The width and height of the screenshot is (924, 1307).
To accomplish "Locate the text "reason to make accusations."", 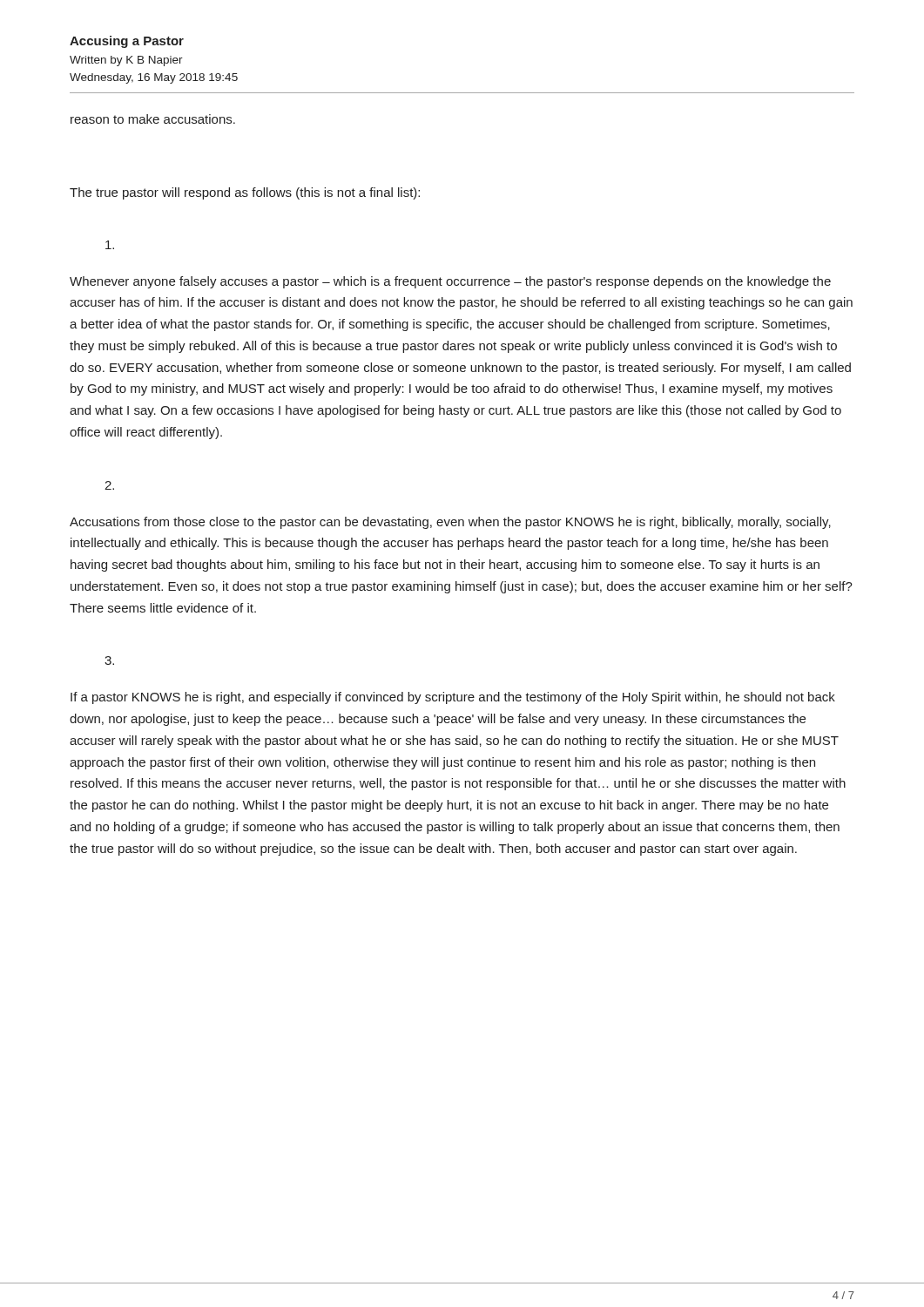I will [153, 118].
